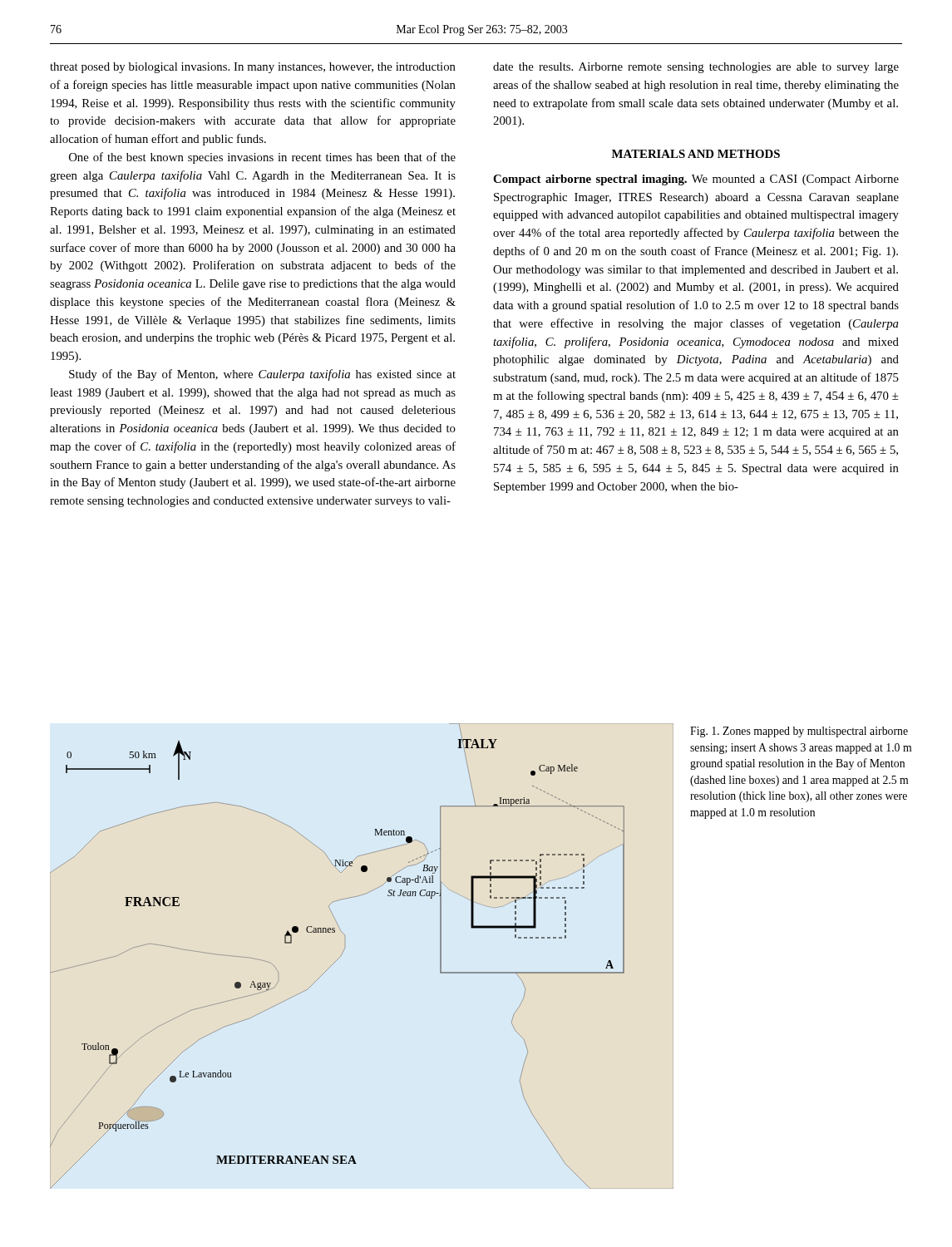Find the map
This screenshot has width=952, height=1247.
(x=362, y=956)
